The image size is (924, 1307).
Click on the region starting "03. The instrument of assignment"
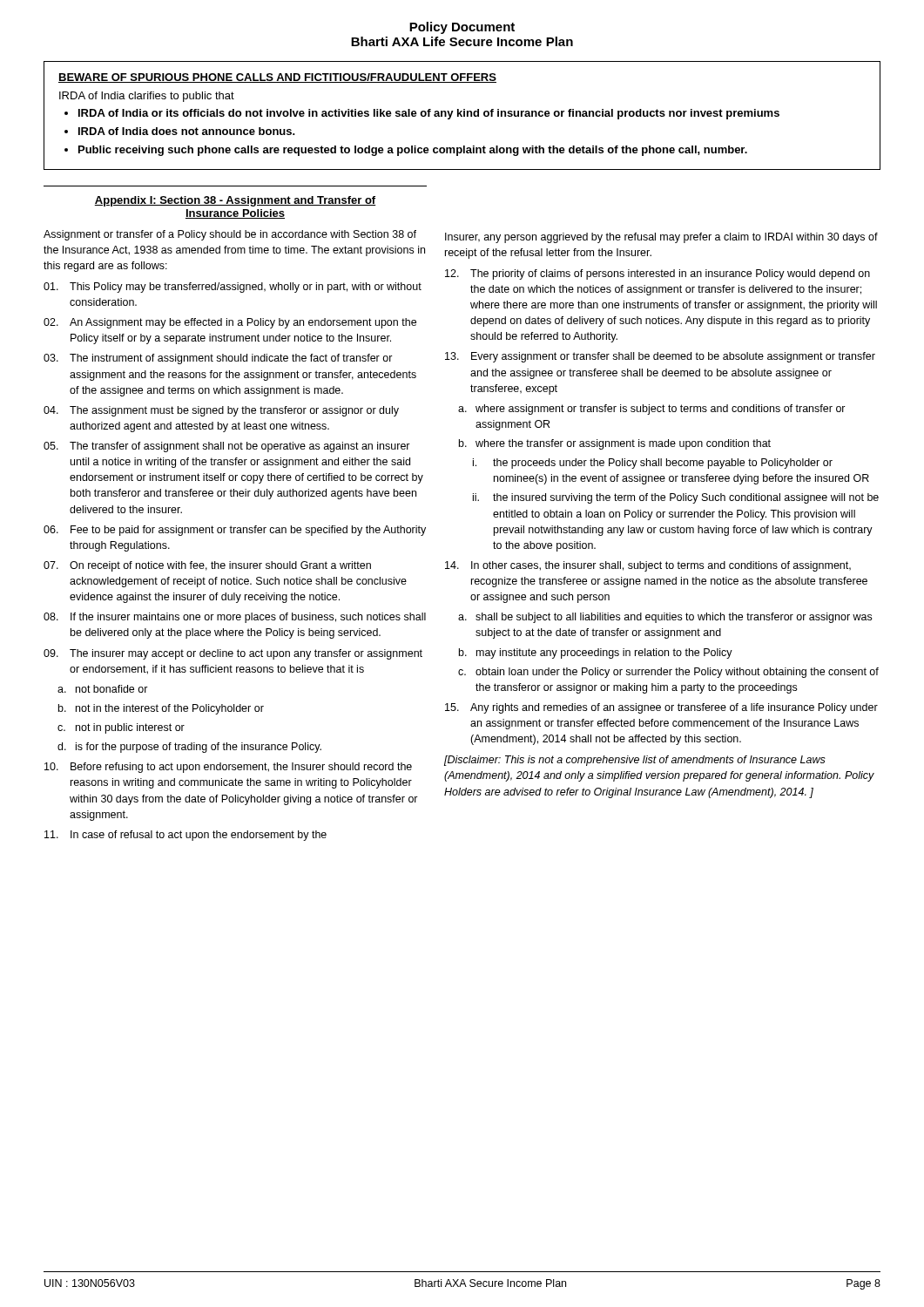235,374
